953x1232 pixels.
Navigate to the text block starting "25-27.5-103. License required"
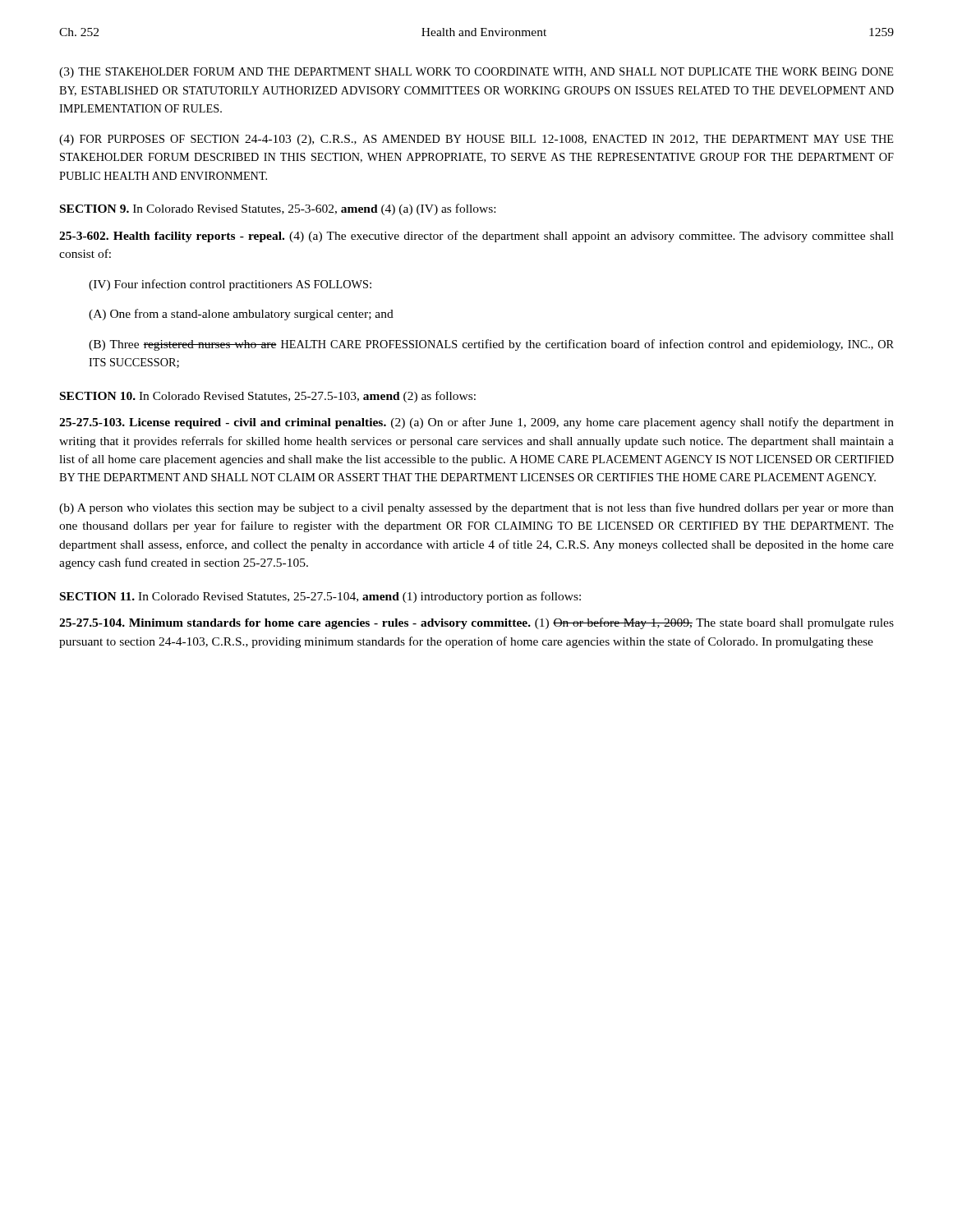476,449
